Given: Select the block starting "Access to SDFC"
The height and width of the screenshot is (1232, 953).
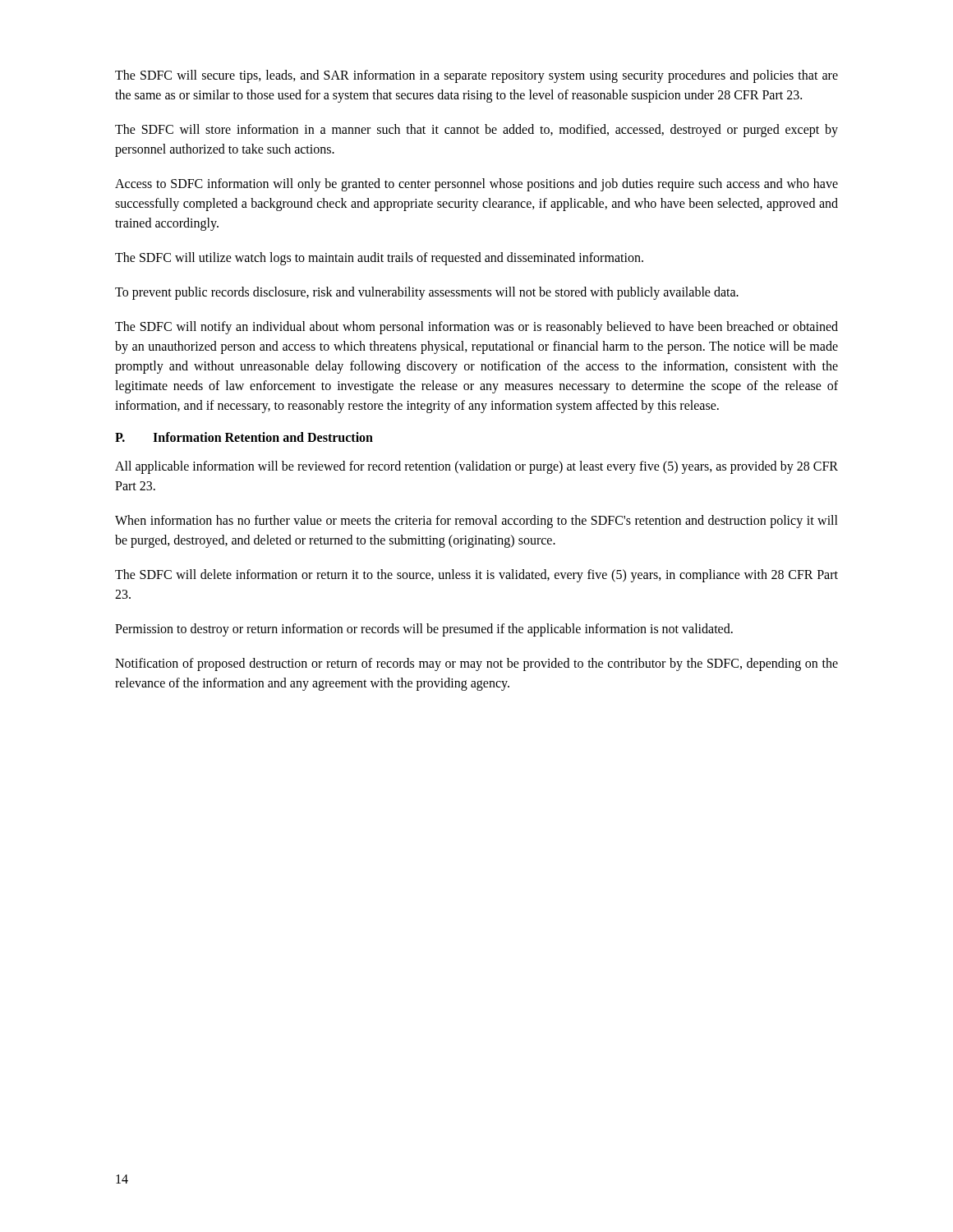Looking at the screenshot, I should click(x=476, y=203).
